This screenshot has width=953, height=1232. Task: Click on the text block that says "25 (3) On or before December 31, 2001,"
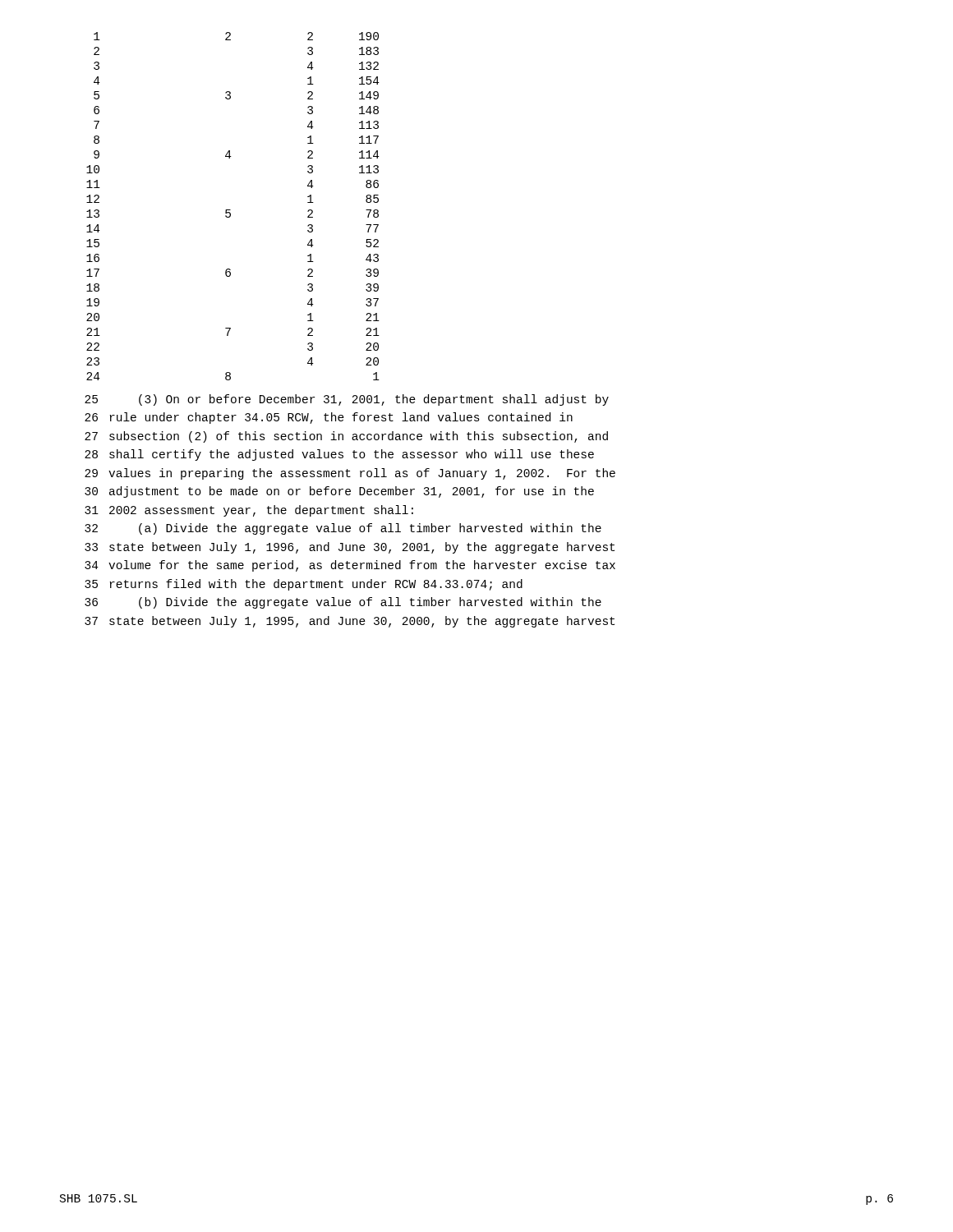[476, 400]
